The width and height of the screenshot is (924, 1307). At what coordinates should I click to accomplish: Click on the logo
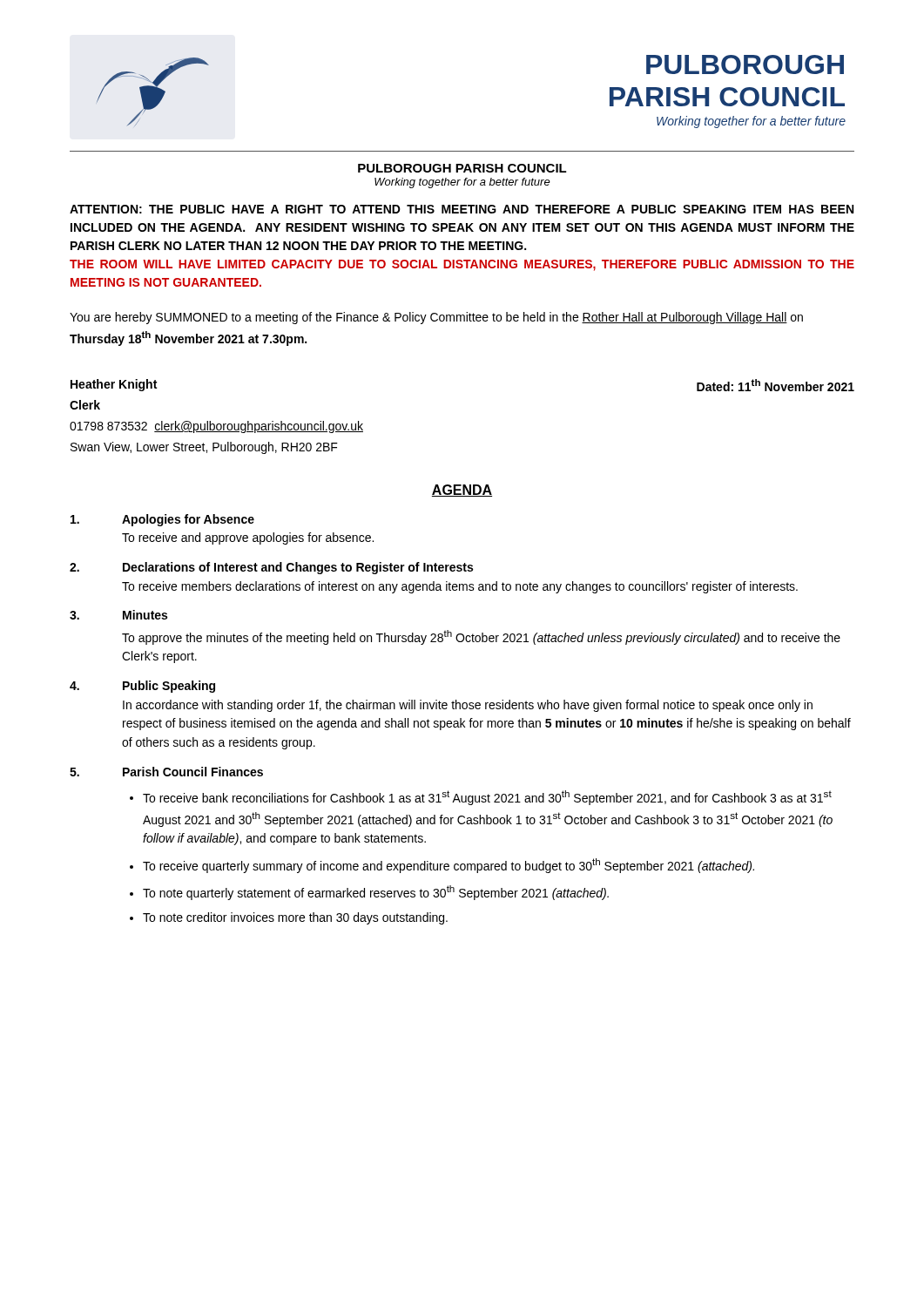tap(157, 88)
